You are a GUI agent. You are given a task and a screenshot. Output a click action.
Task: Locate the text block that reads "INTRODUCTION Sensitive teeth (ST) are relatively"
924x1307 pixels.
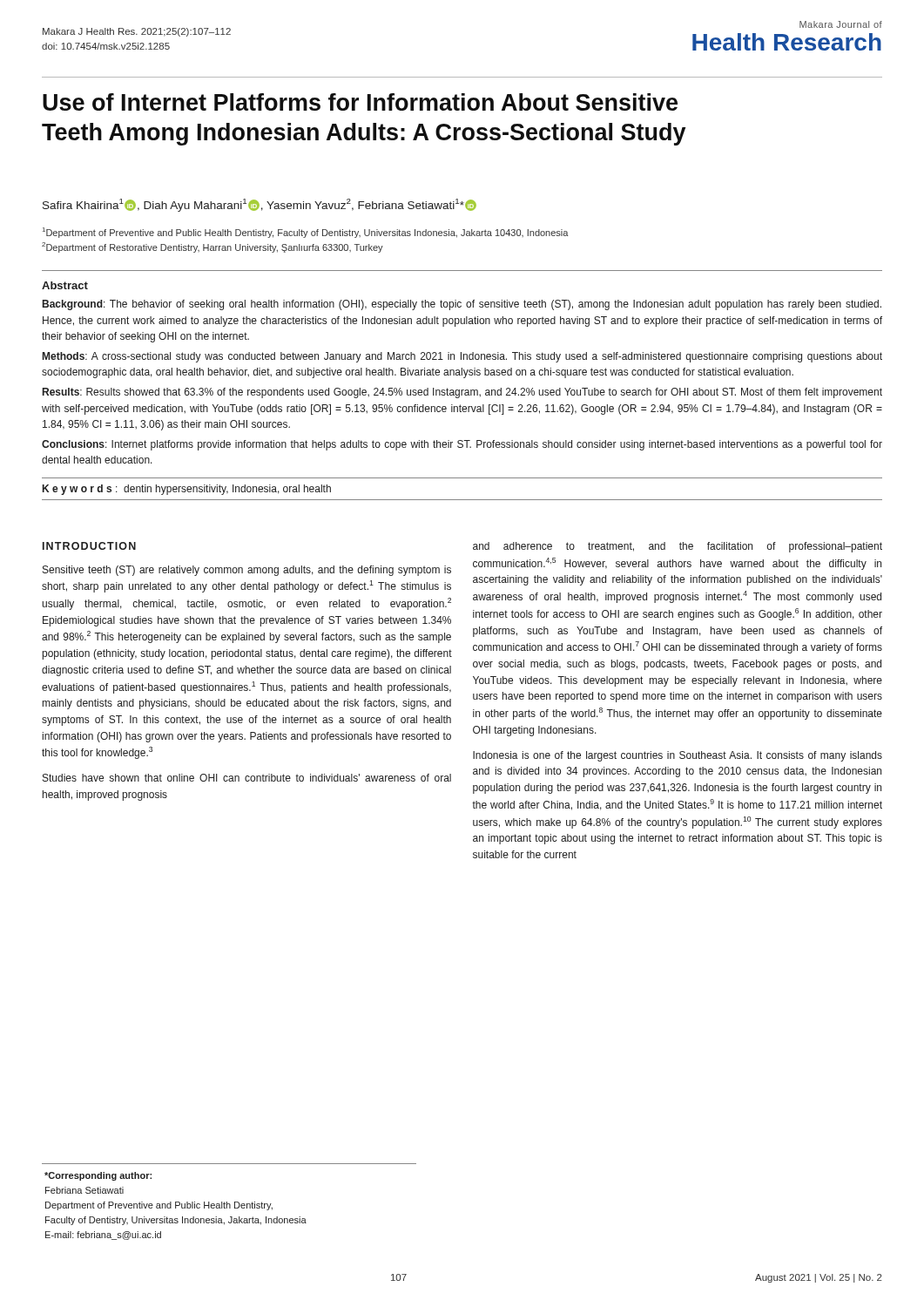coord(247,671)
